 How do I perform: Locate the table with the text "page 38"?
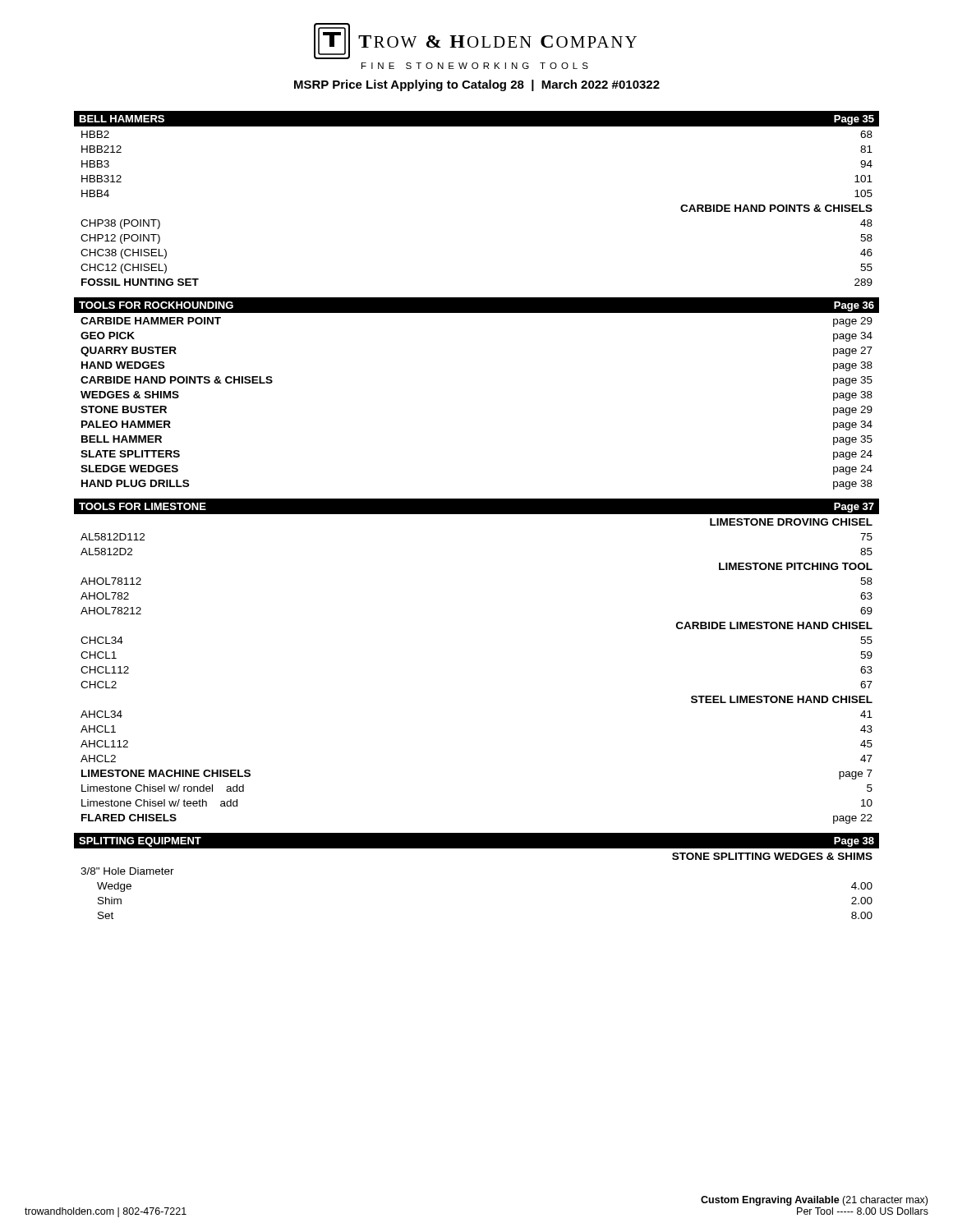(476, 402)
